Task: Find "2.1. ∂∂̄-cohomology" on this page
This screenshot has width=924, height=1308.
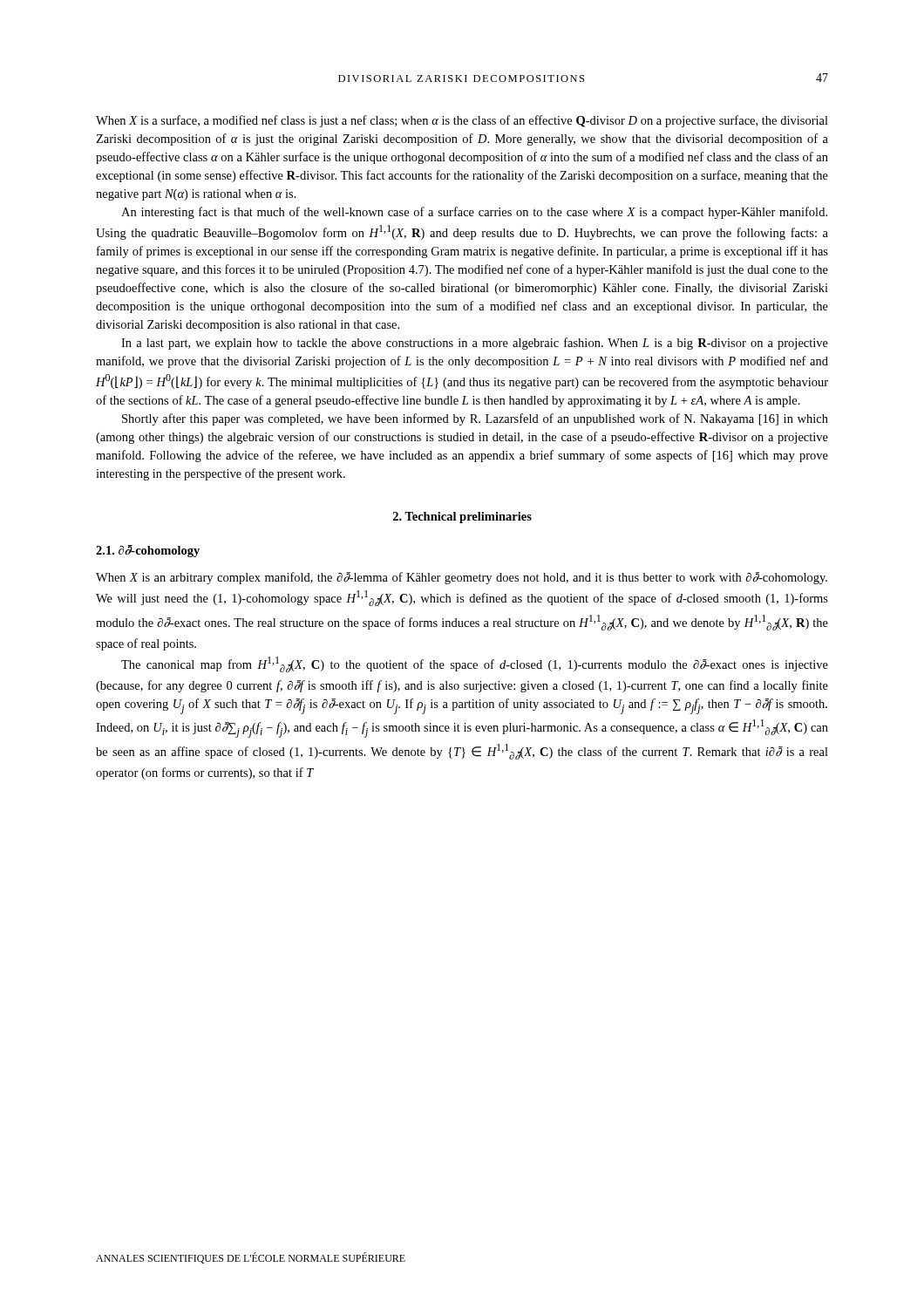Action: pyautogui.click(x=148, y=550)
